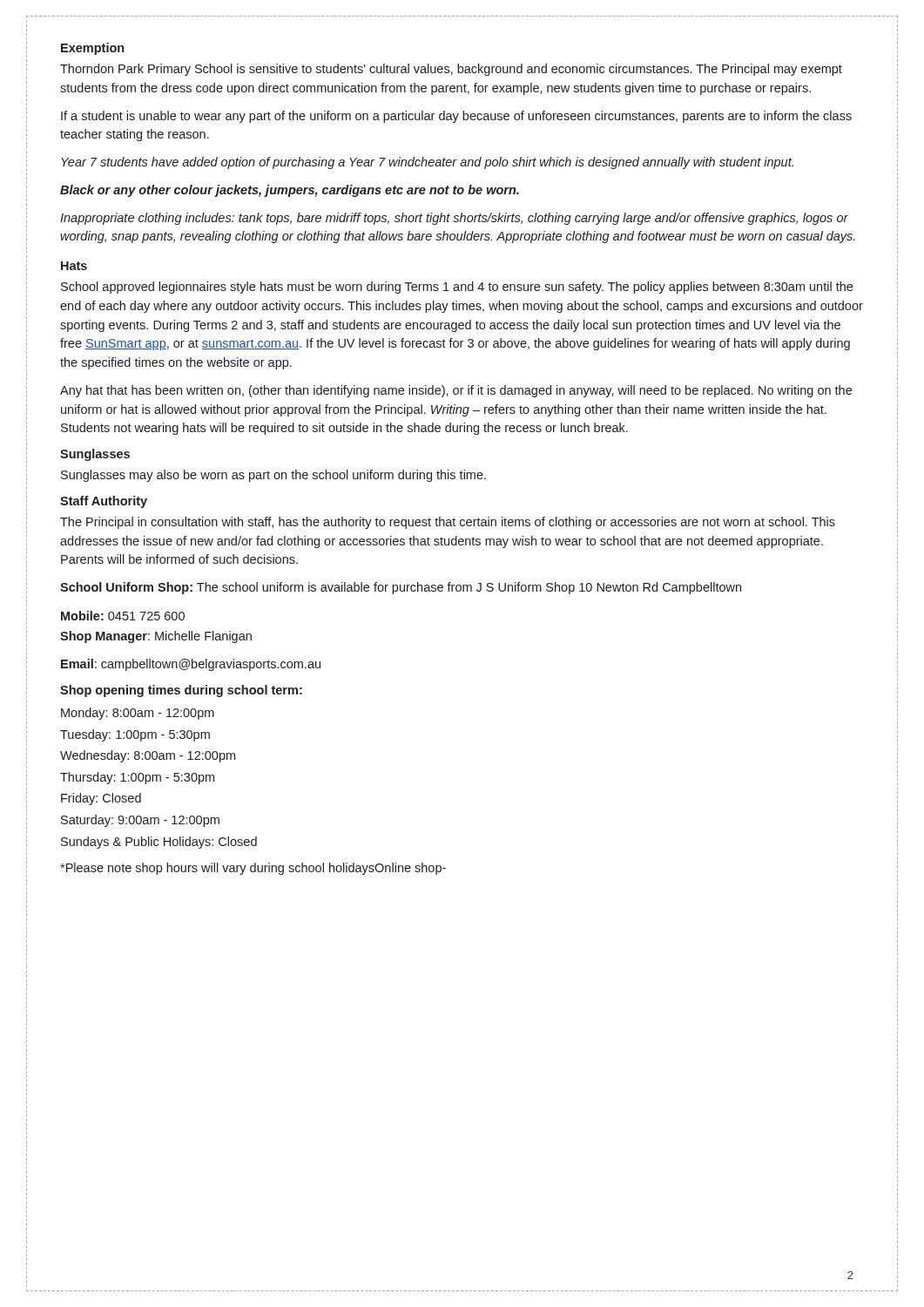Find the passage starting "Any hat that"
This screenshot has width=924, height=1307.
[x=456, y=409]
